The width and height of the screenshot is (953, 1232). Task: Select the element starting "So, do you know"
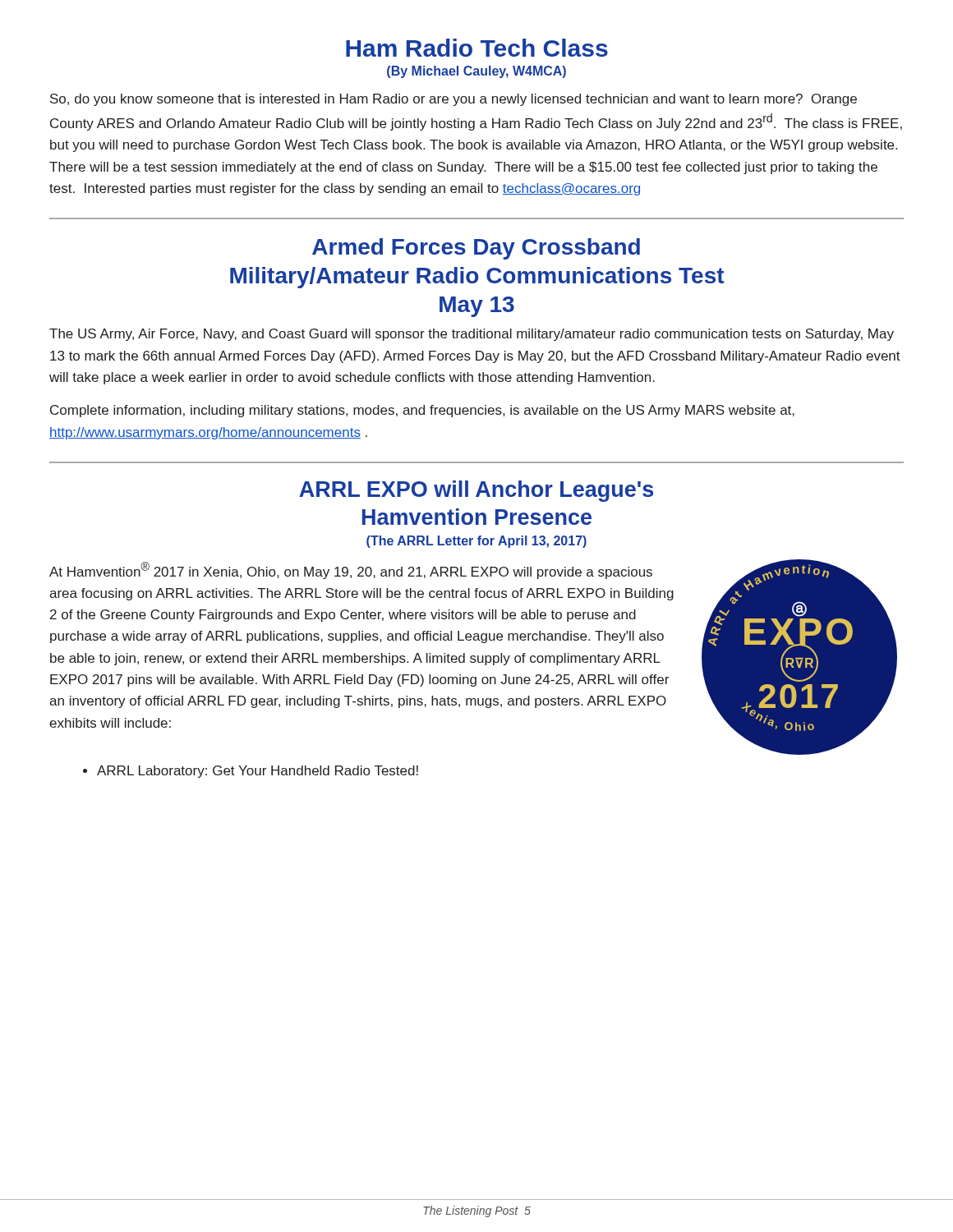pyautogui.click(x=476, y=144)
